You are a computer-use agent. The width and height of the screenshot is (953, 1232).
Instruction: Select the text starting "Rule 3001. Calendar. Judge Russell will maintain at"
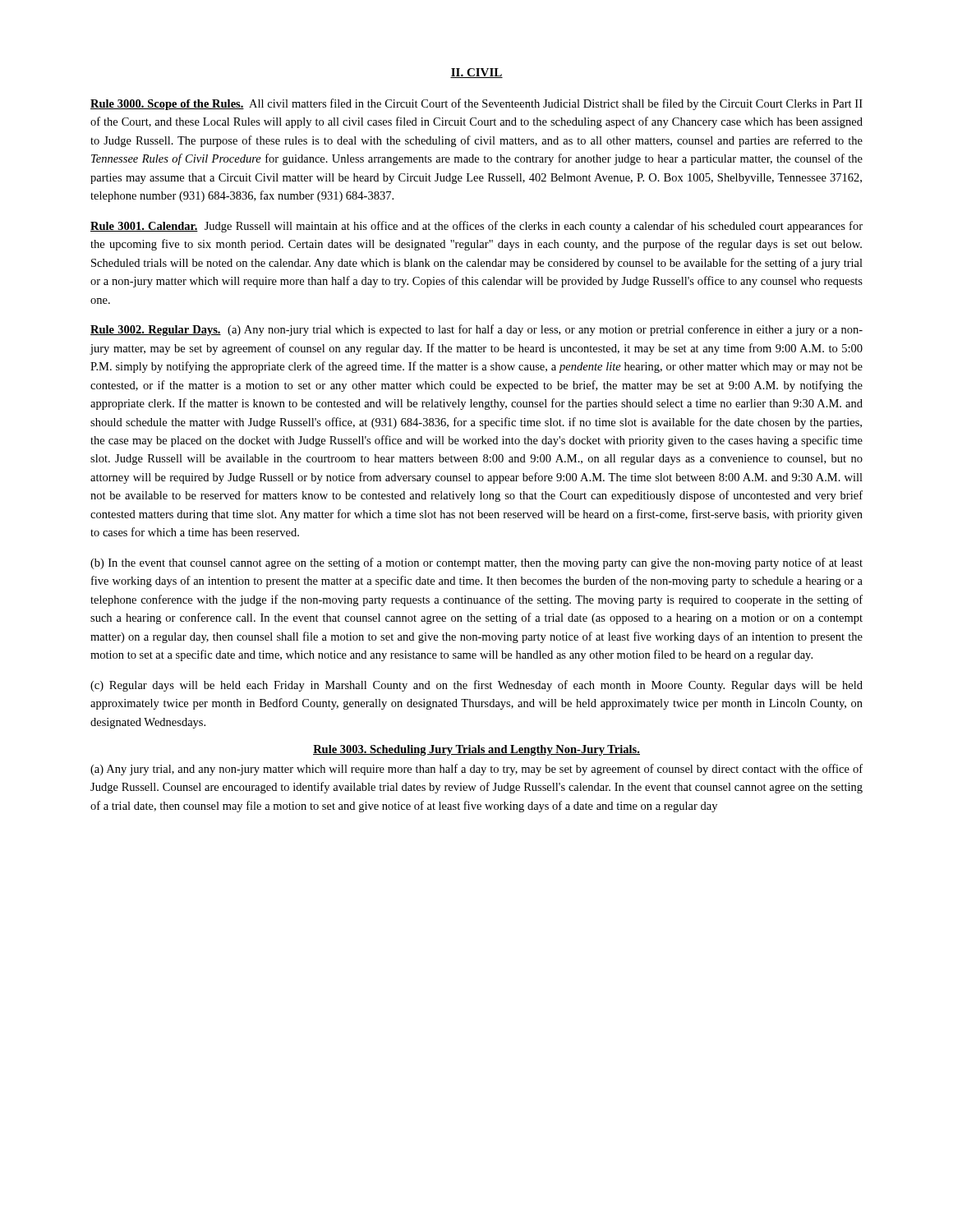tap(476, 263)
